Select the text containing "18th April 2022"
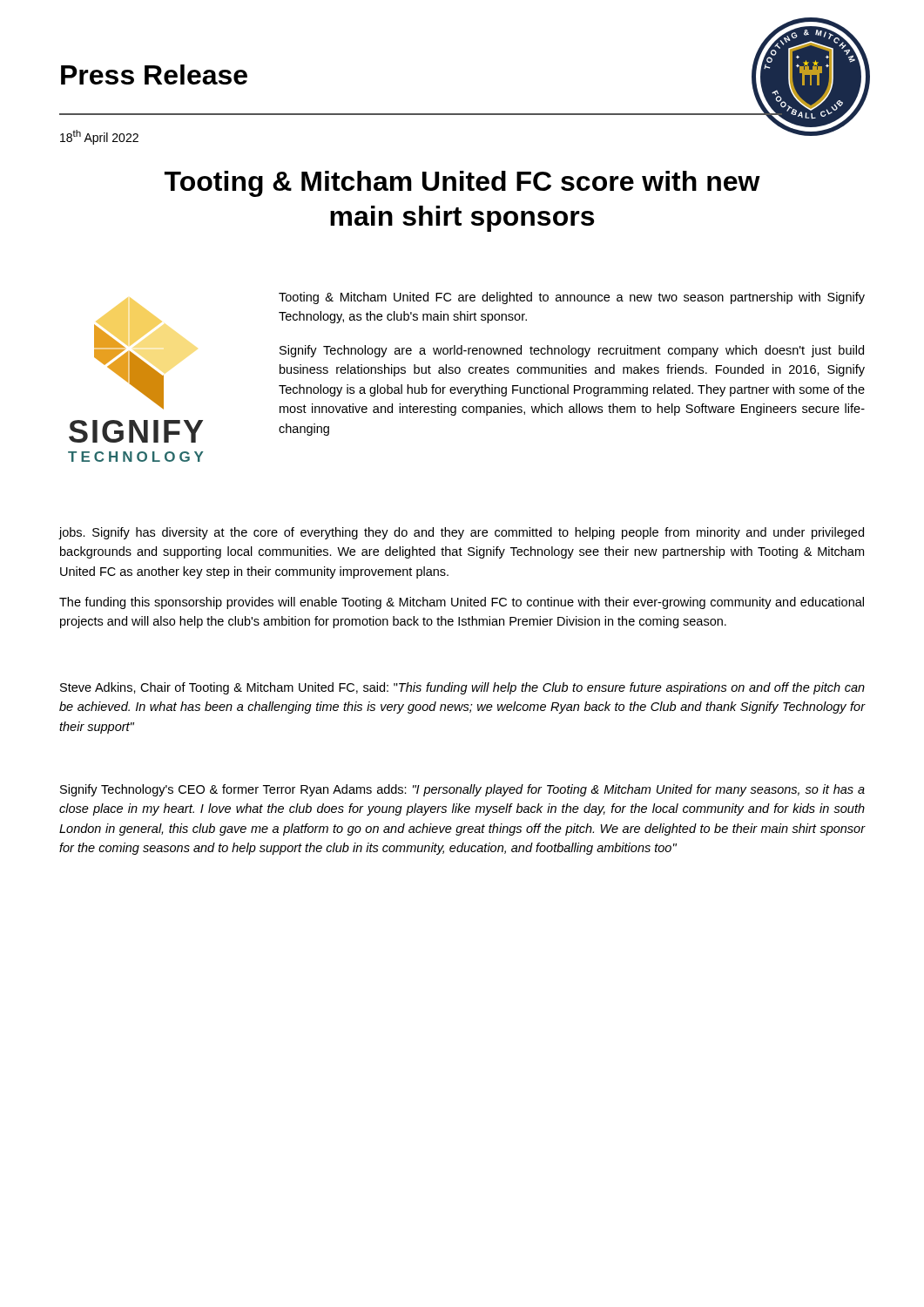924x1307 pixels. (x=99, y=136)
